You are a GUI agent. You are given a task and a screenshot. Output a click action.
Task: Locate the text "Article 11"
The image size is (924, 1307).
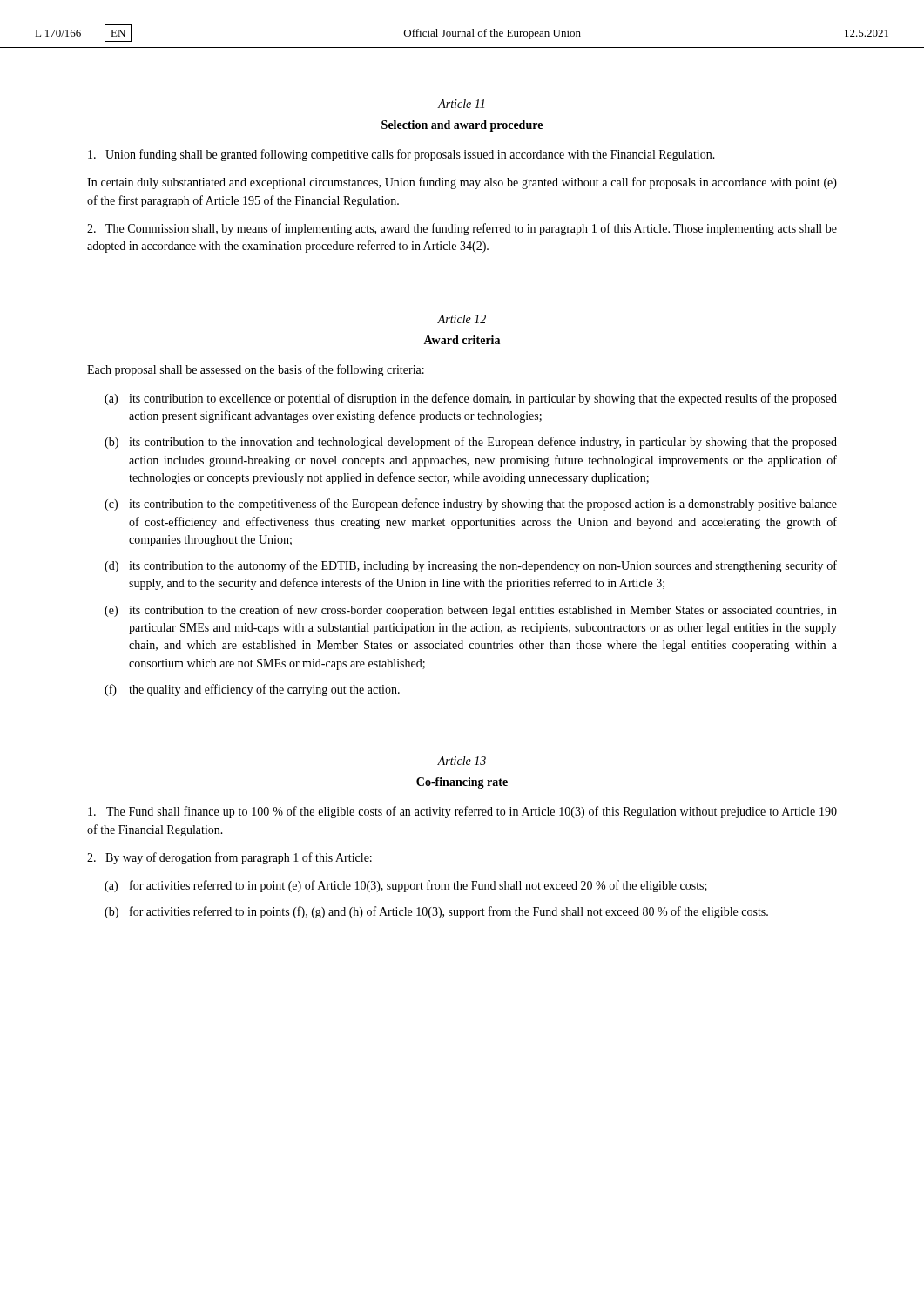(x=462, y=104)
